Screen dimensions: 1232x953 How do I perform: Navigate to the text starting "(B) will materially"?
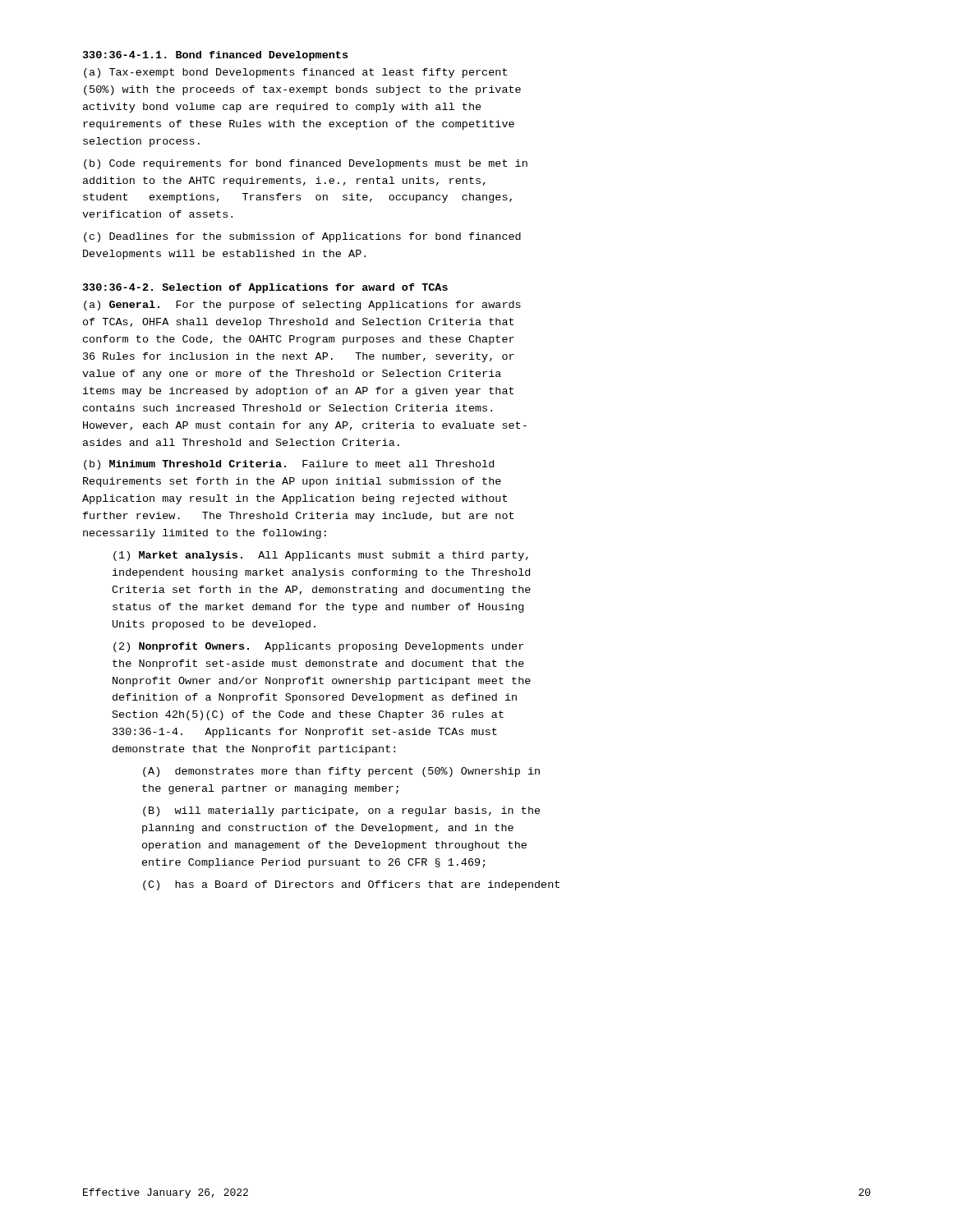tap(341, 837)
